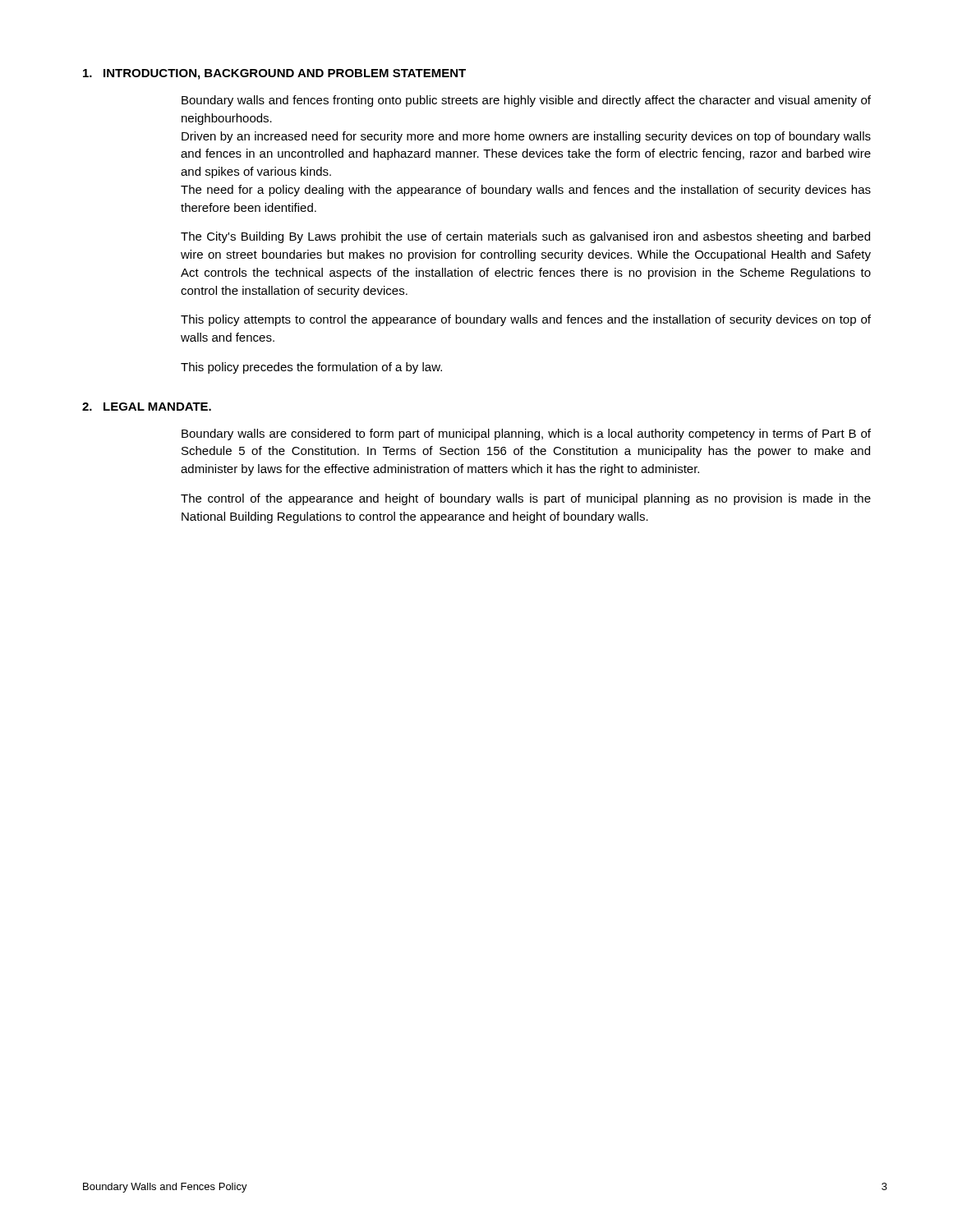Find the passage starting "2. LEGAL MANDATE."
The height and width of the screenshot is (1232, 953).
click(x=147, y=406)
